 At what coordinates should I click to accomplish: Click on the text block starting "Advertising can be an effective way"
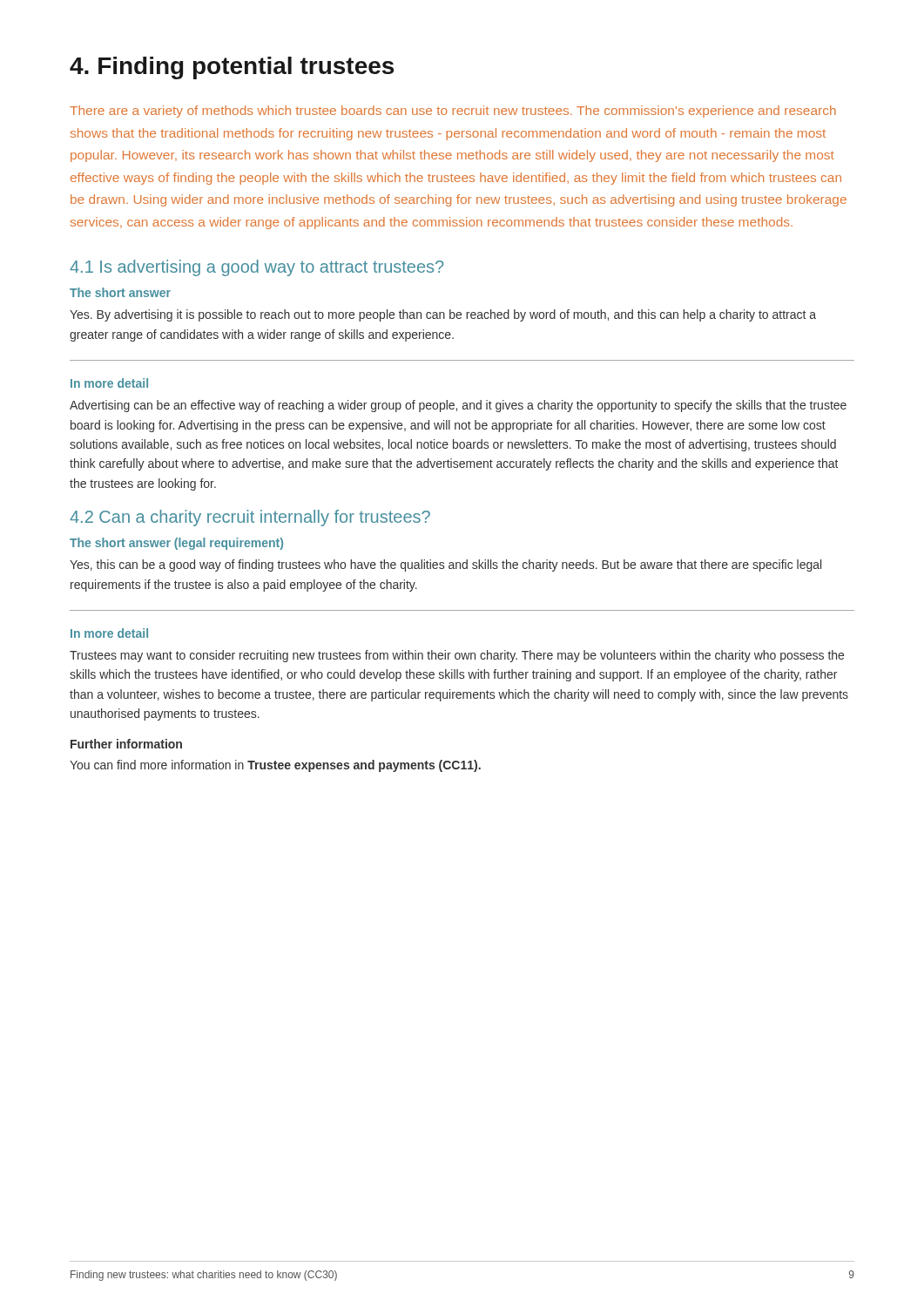462,445
